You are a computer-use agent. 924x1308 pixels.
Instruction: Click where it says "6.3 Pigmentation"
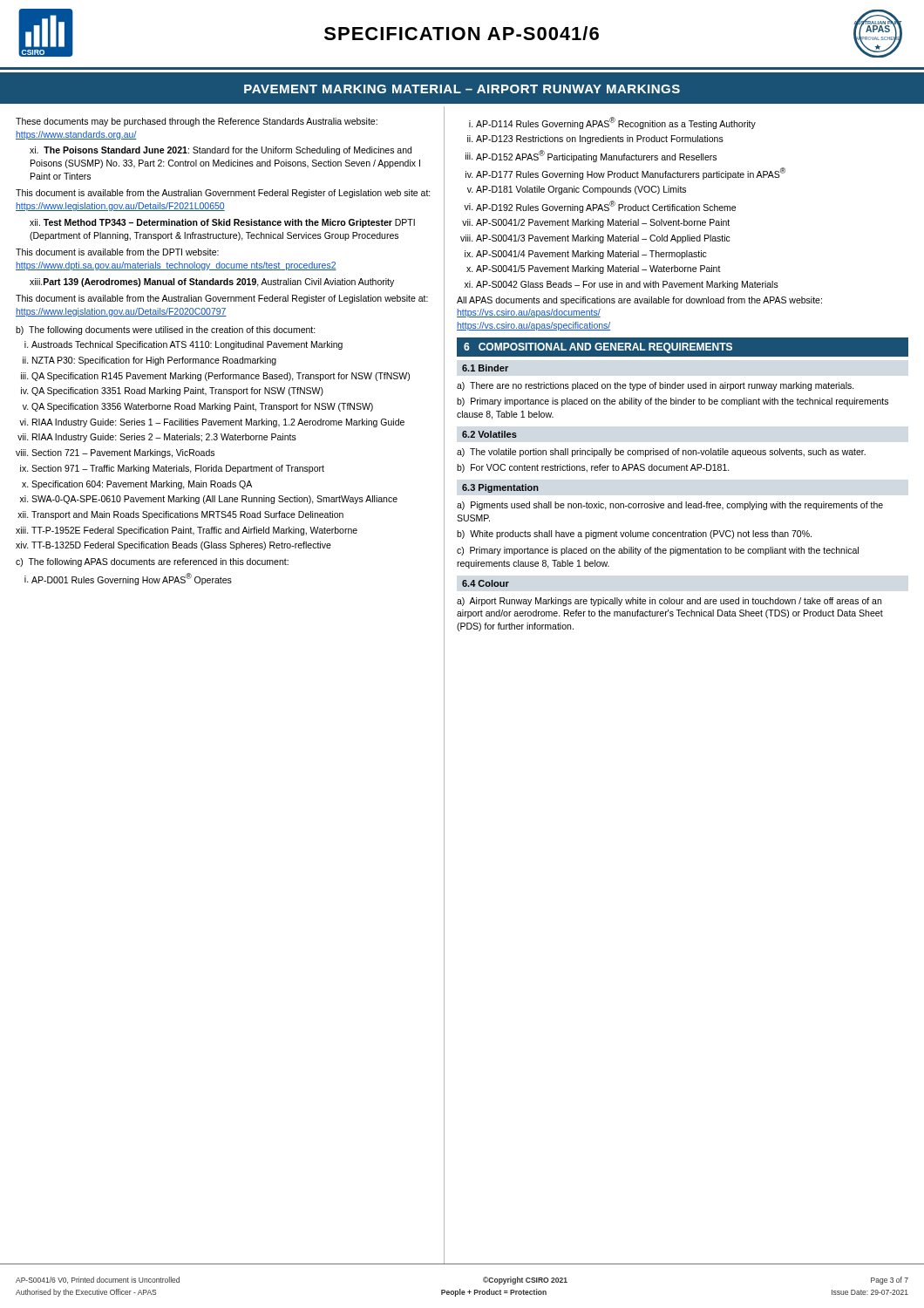coord(500,487)
